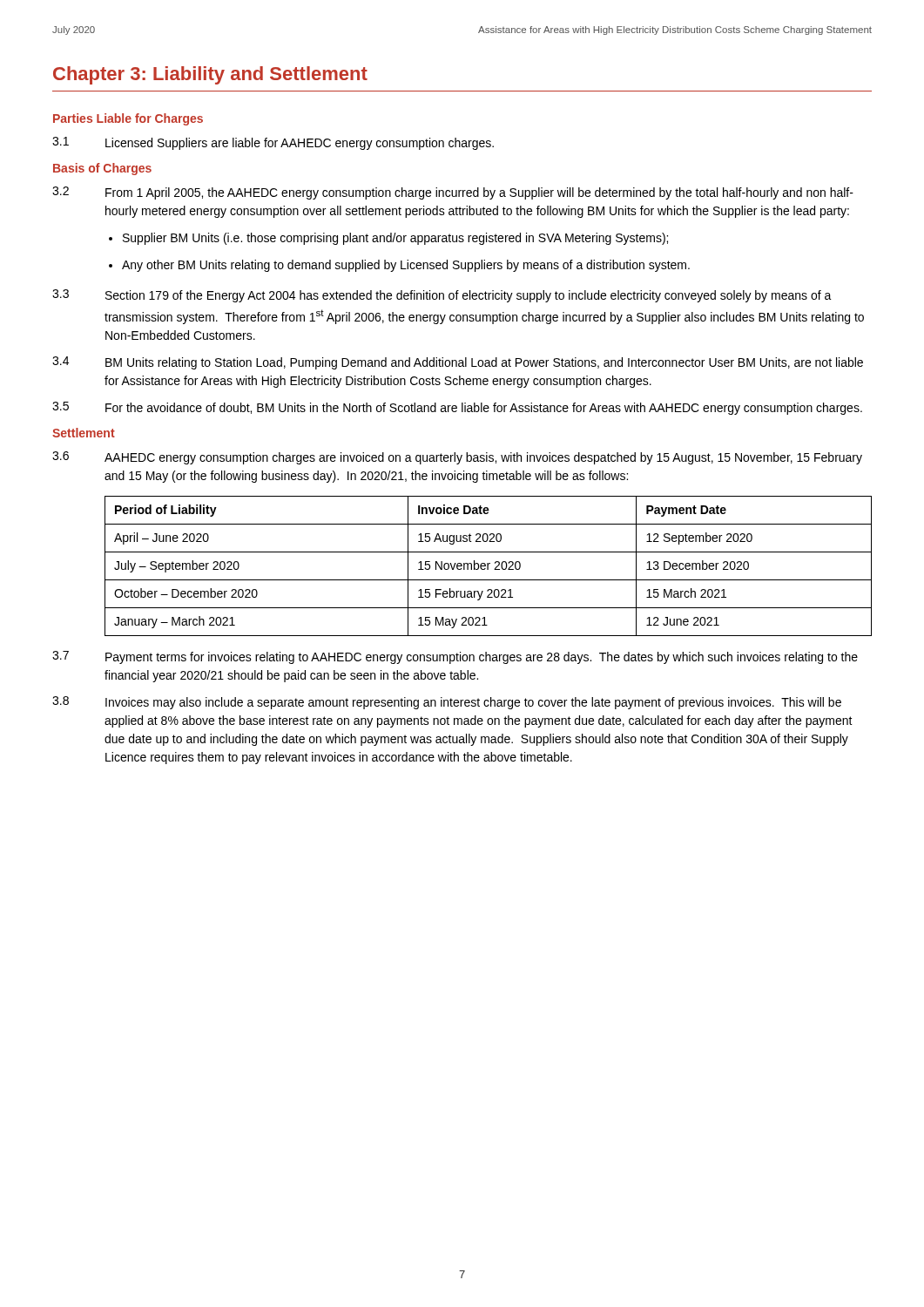Select the passage starting "Basis of Charges"
924x1307 pixels.
click(102, 168)
